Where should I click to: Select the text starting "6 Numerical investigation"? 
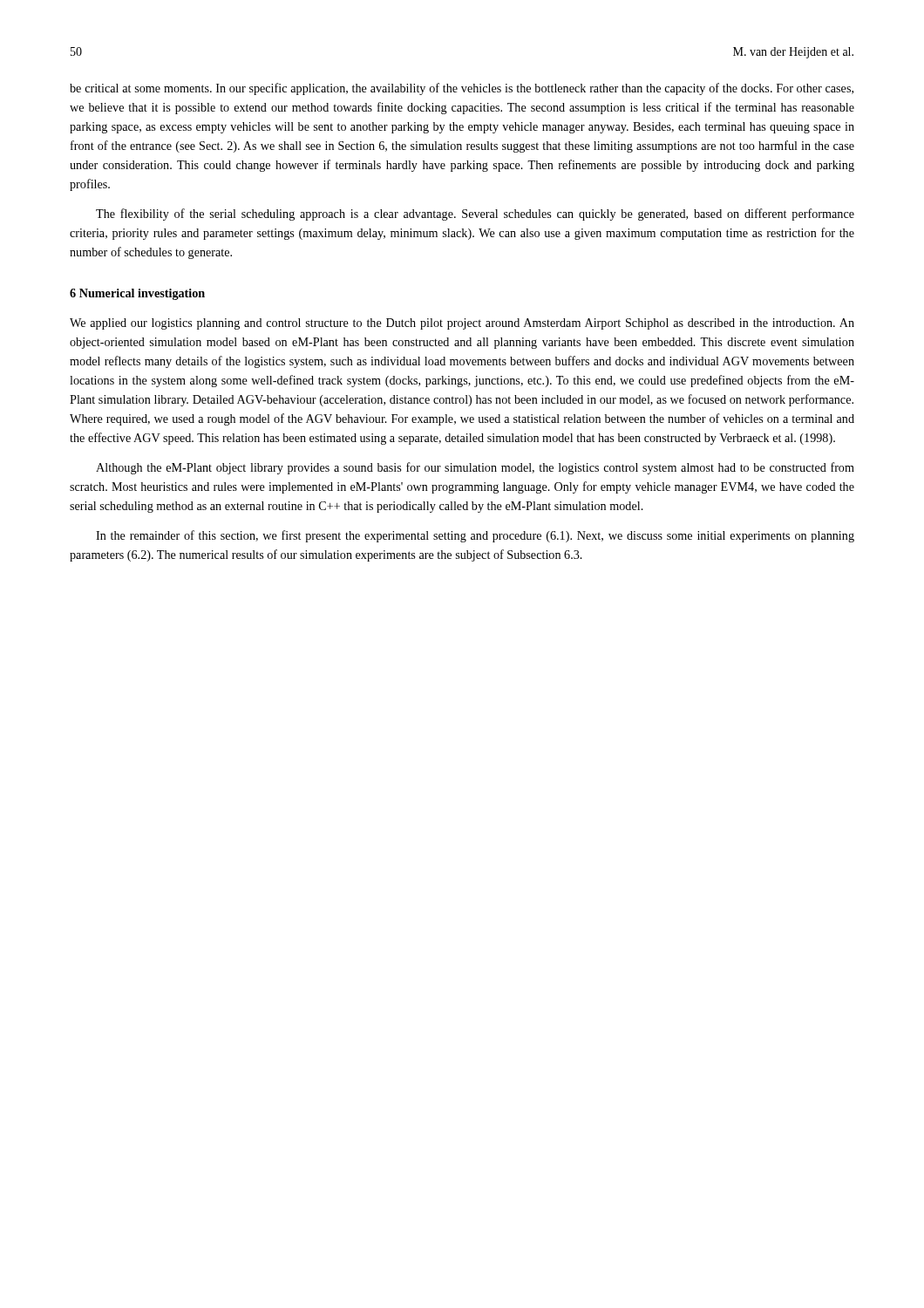pyautogui.click(x=137, y=293)
